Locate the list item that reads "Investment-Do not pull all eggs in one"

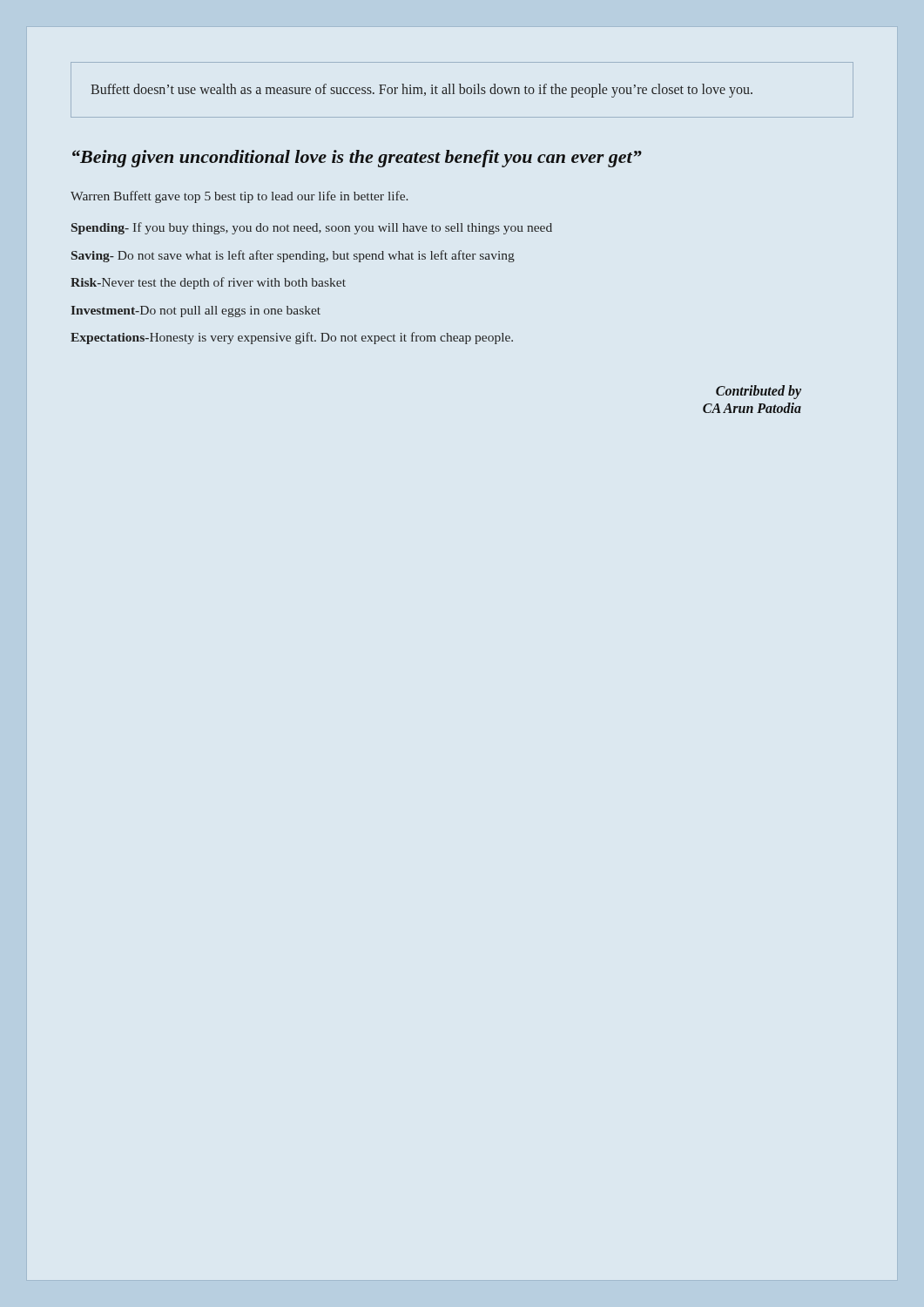[x=196, y=310]
